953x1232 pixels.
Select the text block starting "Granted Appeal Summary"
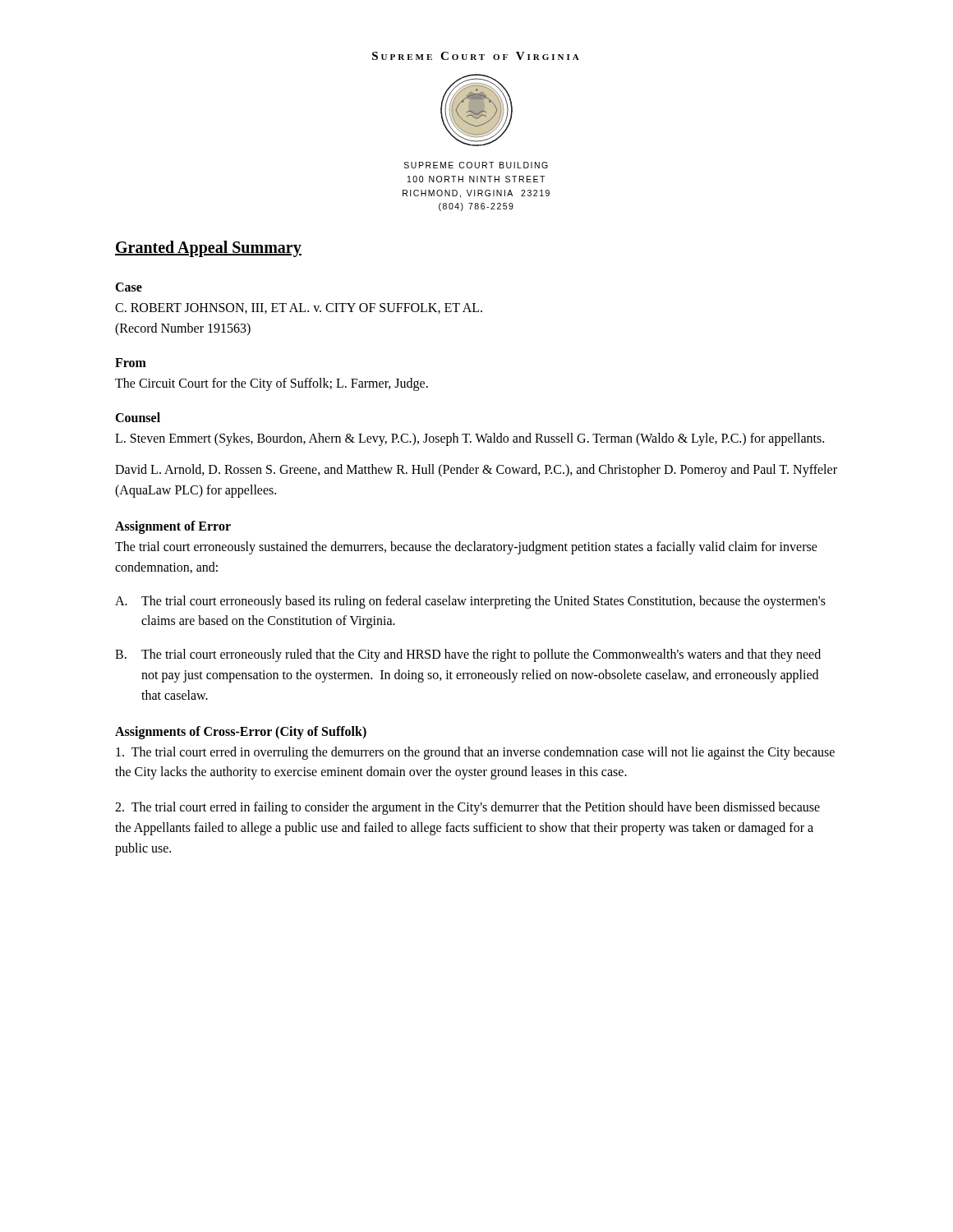[208, 247]
